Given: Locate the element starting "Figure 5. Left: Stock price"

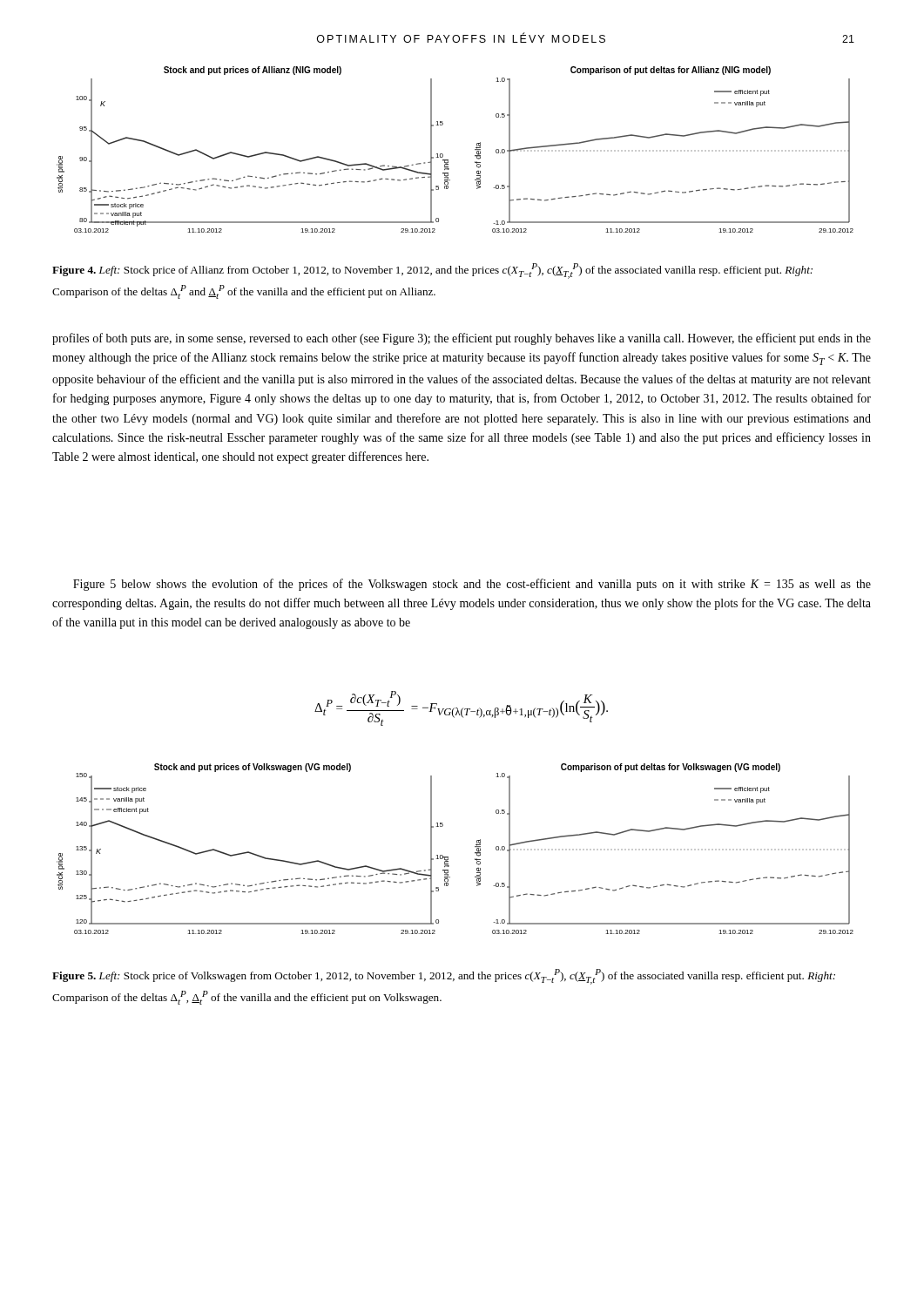Looking at the screenshot, I should 444,986.
